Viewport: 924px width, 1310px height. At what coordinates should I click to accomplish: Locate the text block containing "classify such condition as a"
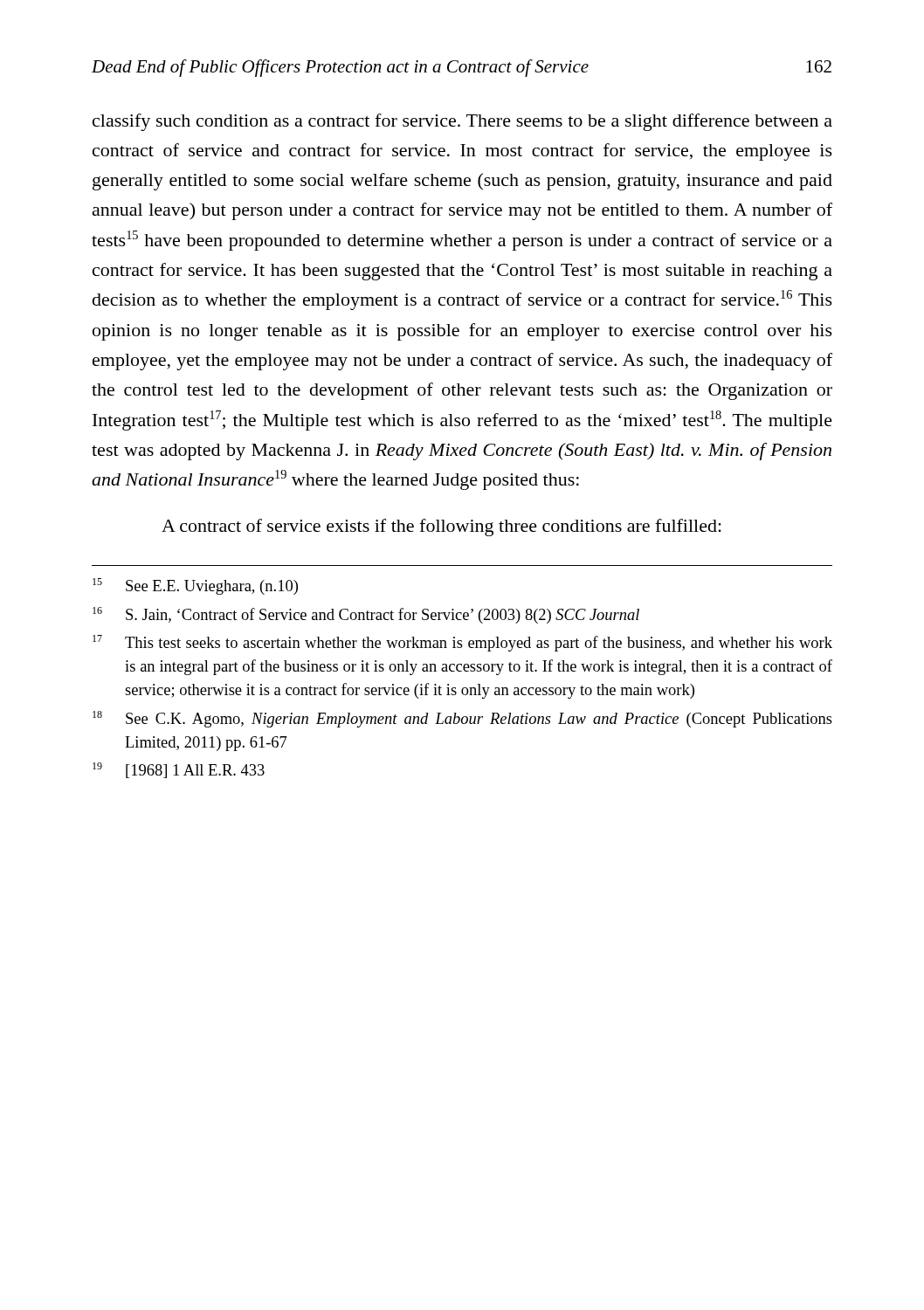(x=462, y=300)
